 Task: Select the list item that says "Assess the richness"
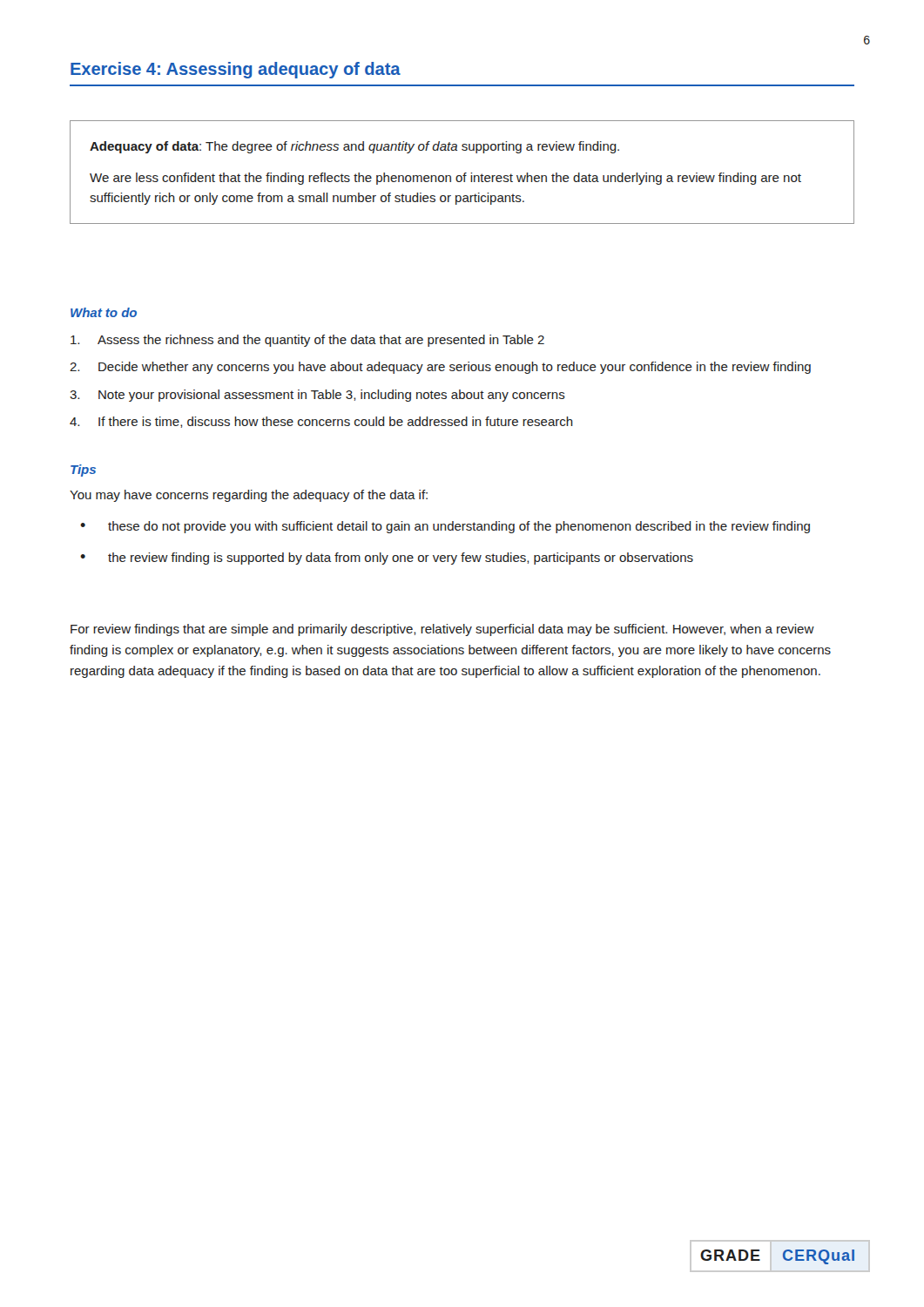(462, 339)
